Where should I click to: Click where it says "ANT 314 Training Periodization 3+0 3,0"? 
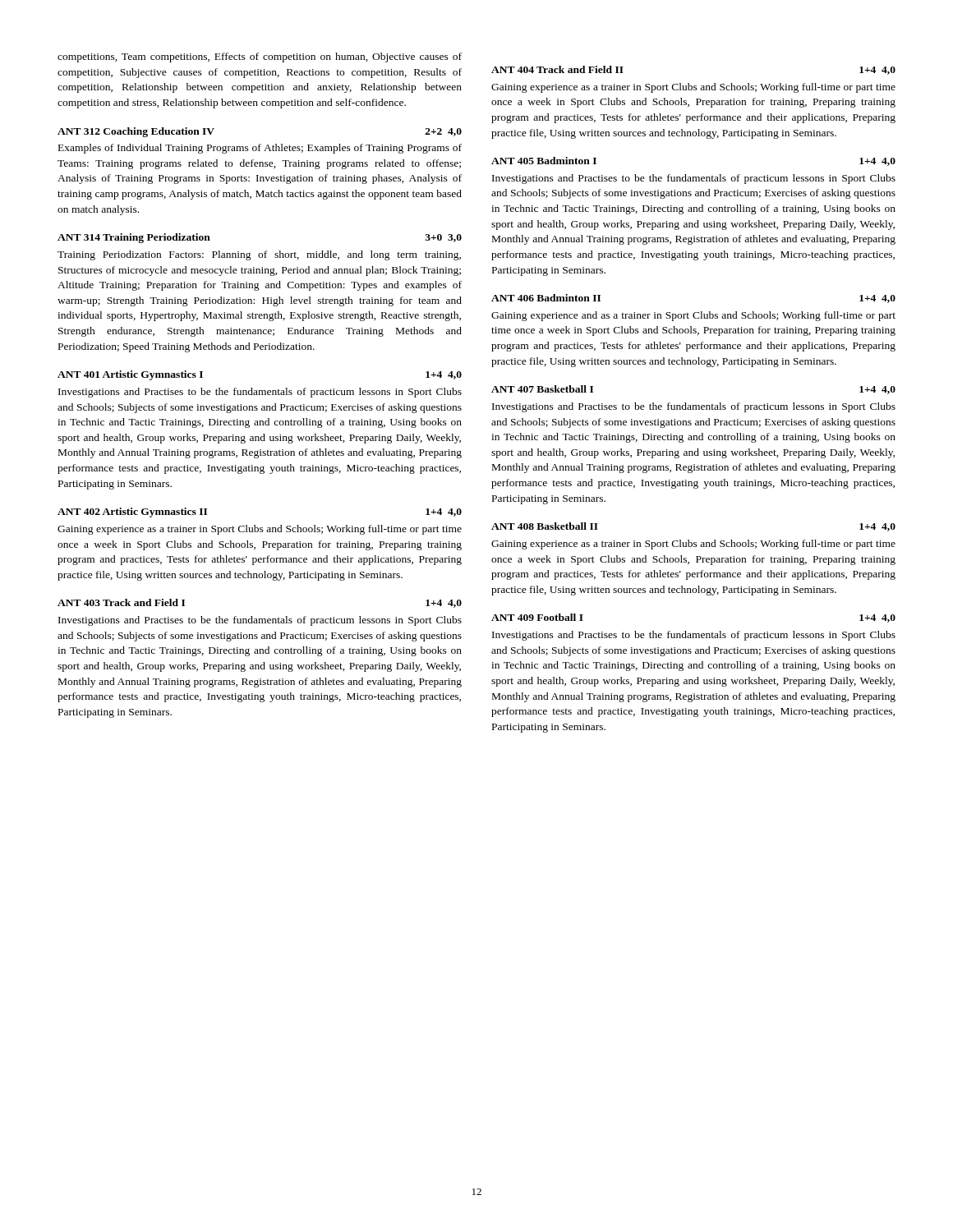[x=124, y=238]
